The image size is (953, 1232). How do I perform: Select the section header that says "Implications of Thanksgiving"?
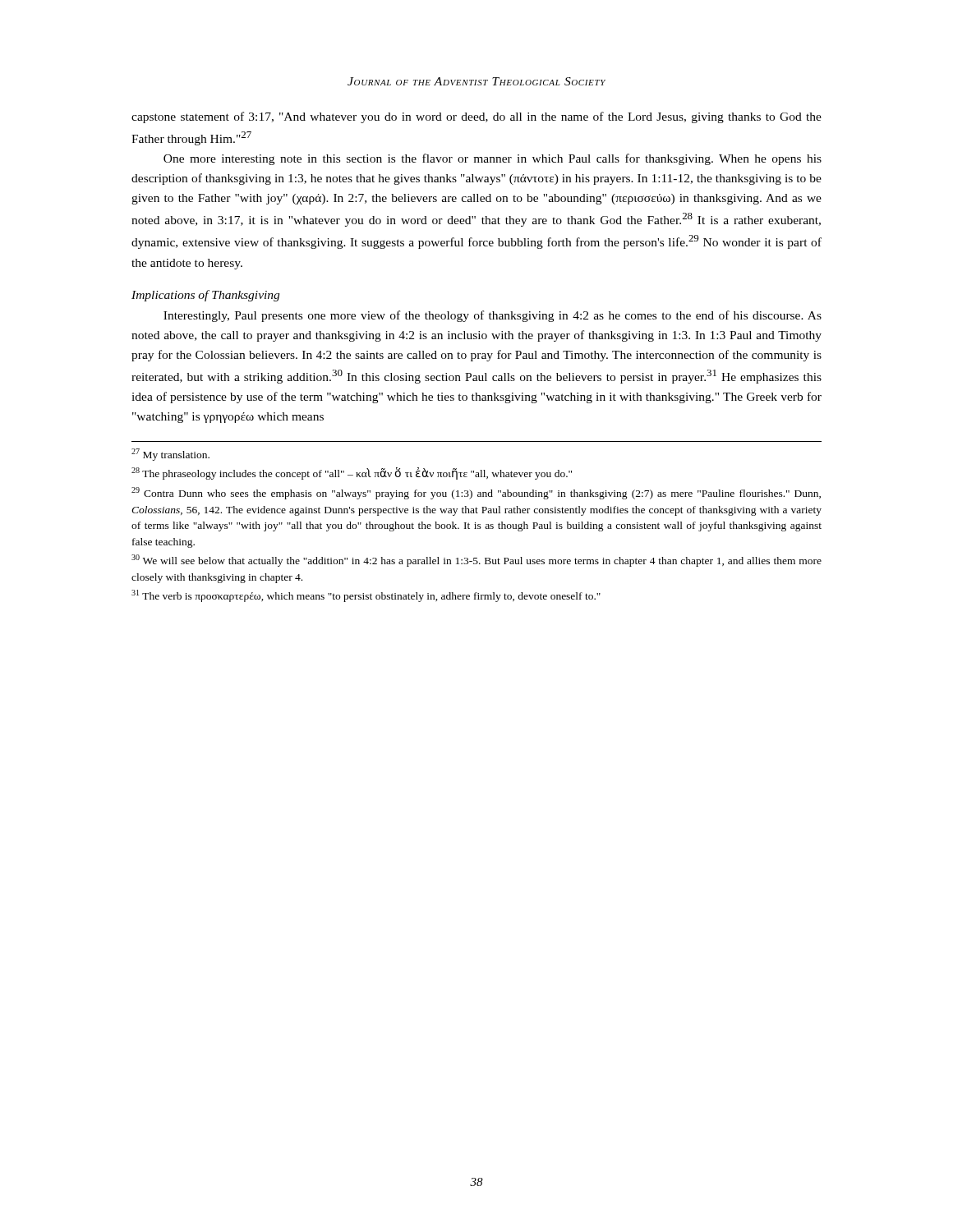pyautogui.click(x=206, y=294)
